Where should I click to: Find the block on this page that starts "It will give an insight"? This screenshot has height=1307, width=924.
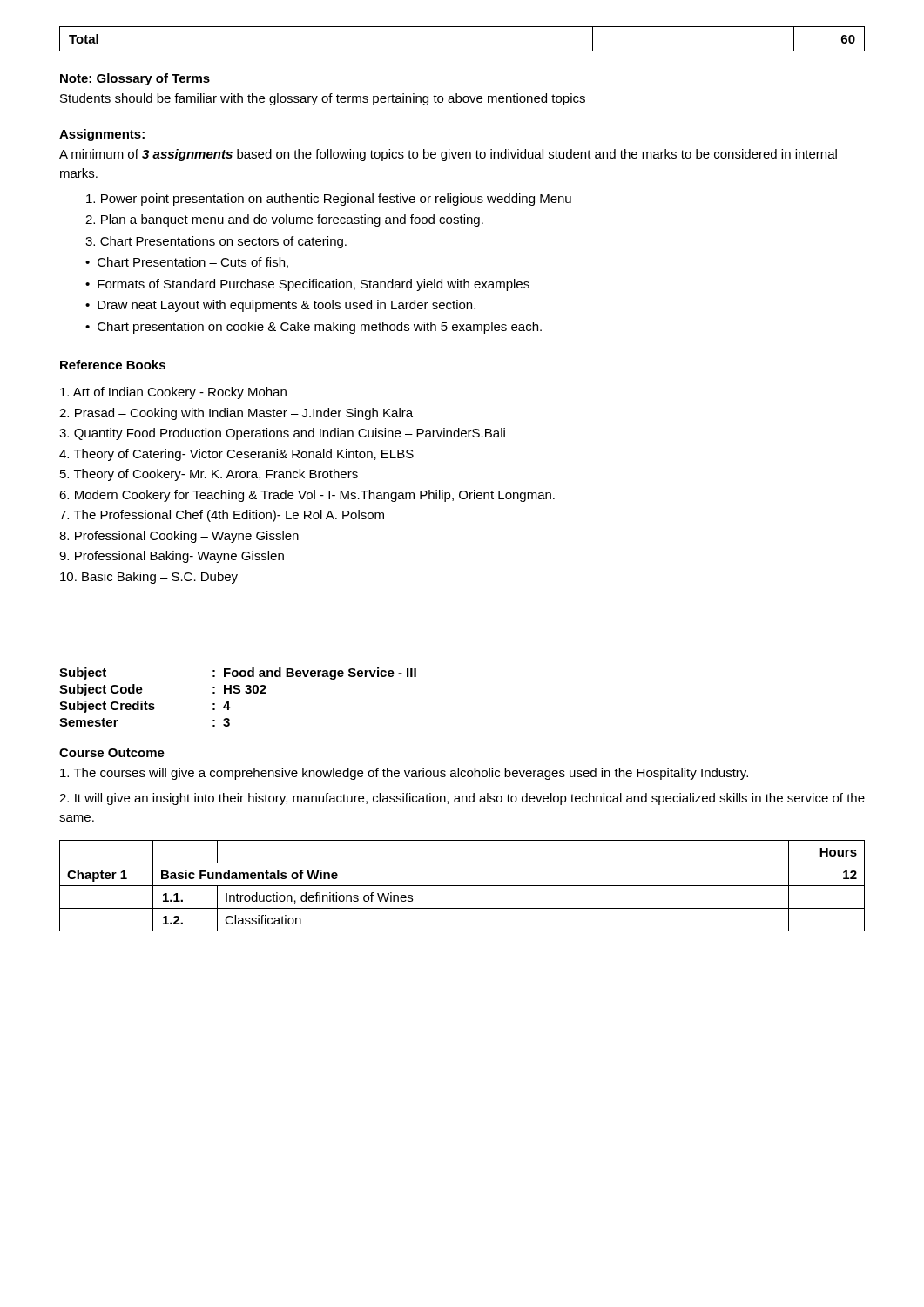click(x=462, y=807)
